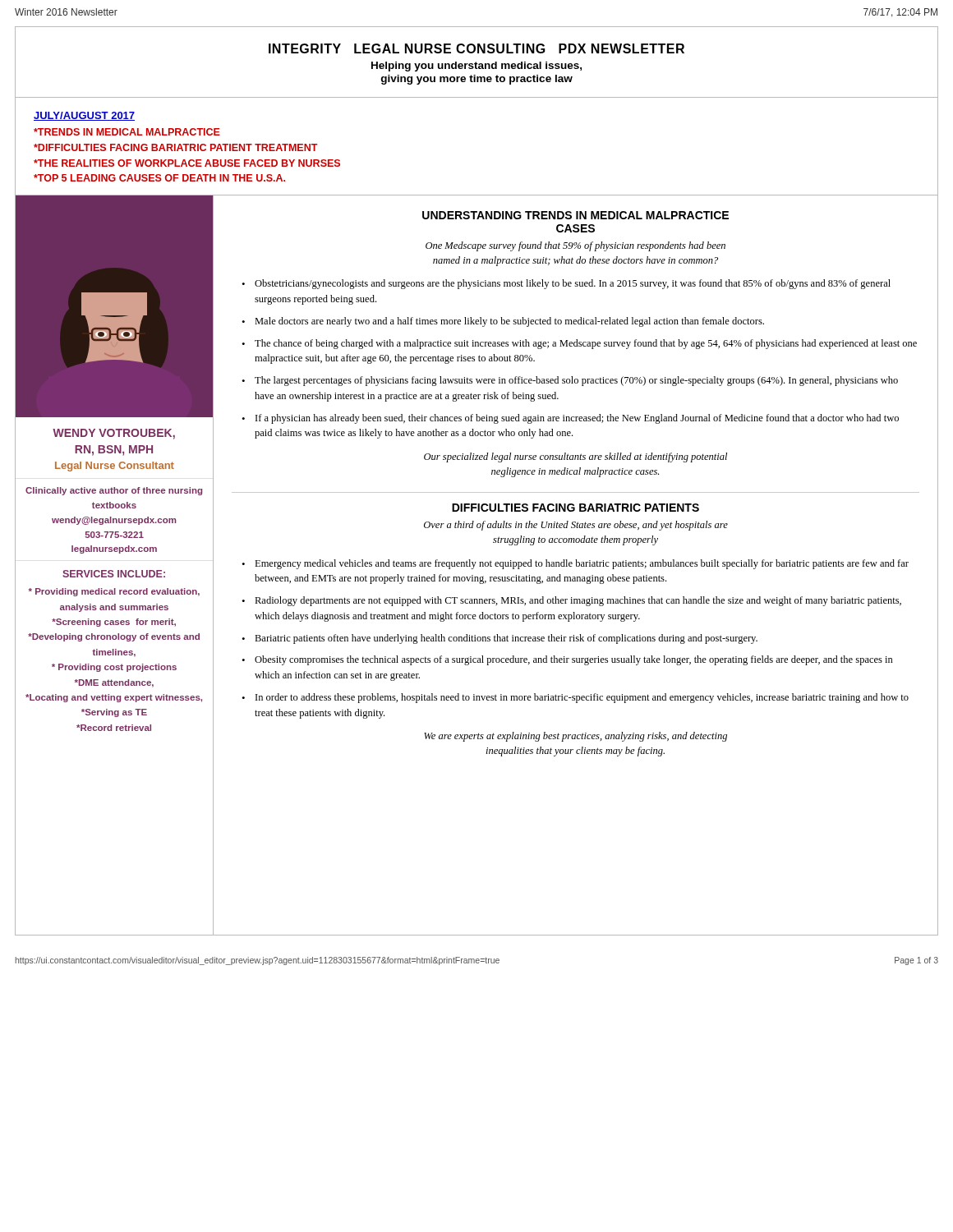Point to the block beginning "Bariatric patients often have underlying health"

[506, 638]
